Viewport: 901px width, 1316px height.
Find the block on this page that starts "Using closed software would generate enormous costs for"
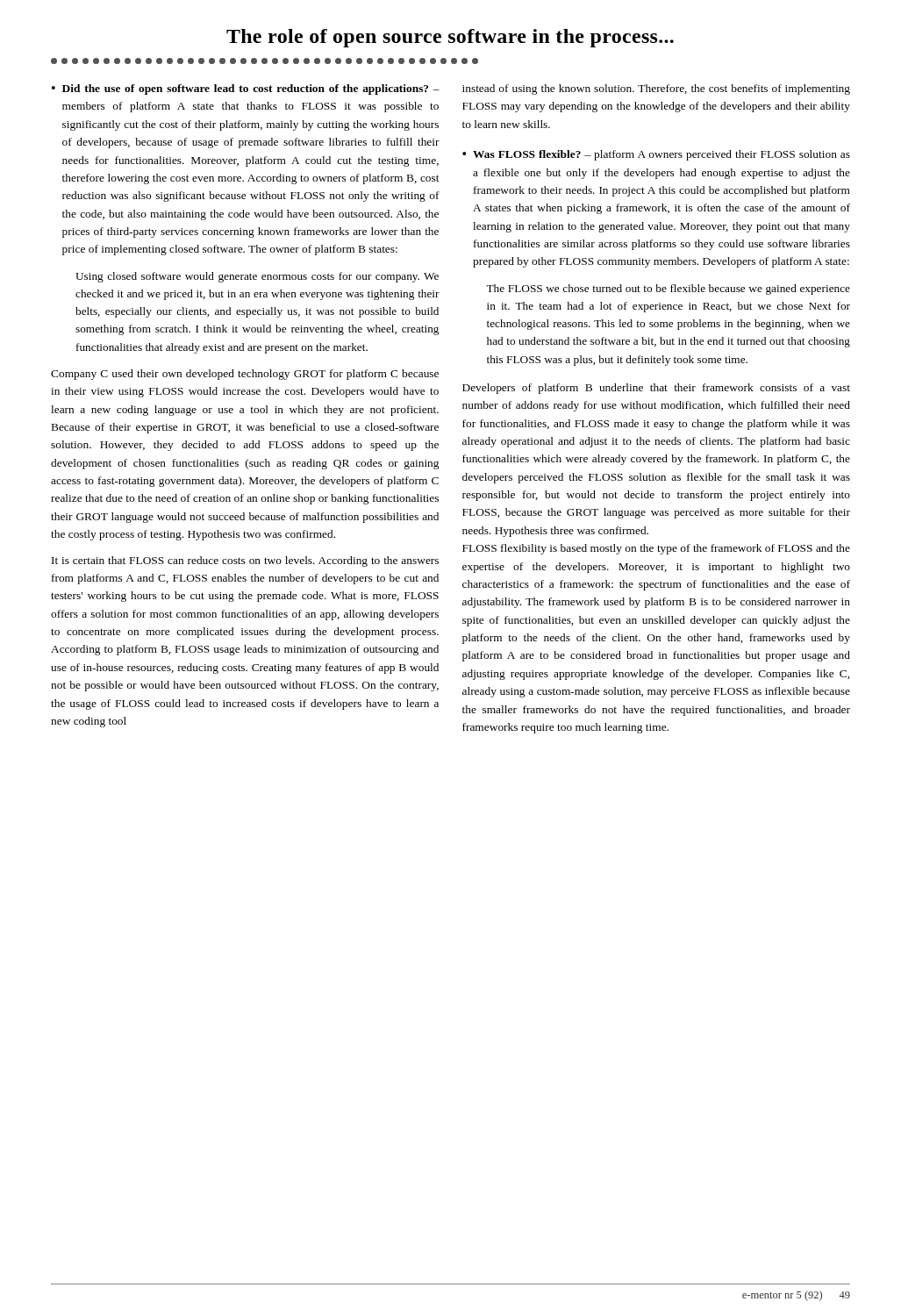point(257,311)
